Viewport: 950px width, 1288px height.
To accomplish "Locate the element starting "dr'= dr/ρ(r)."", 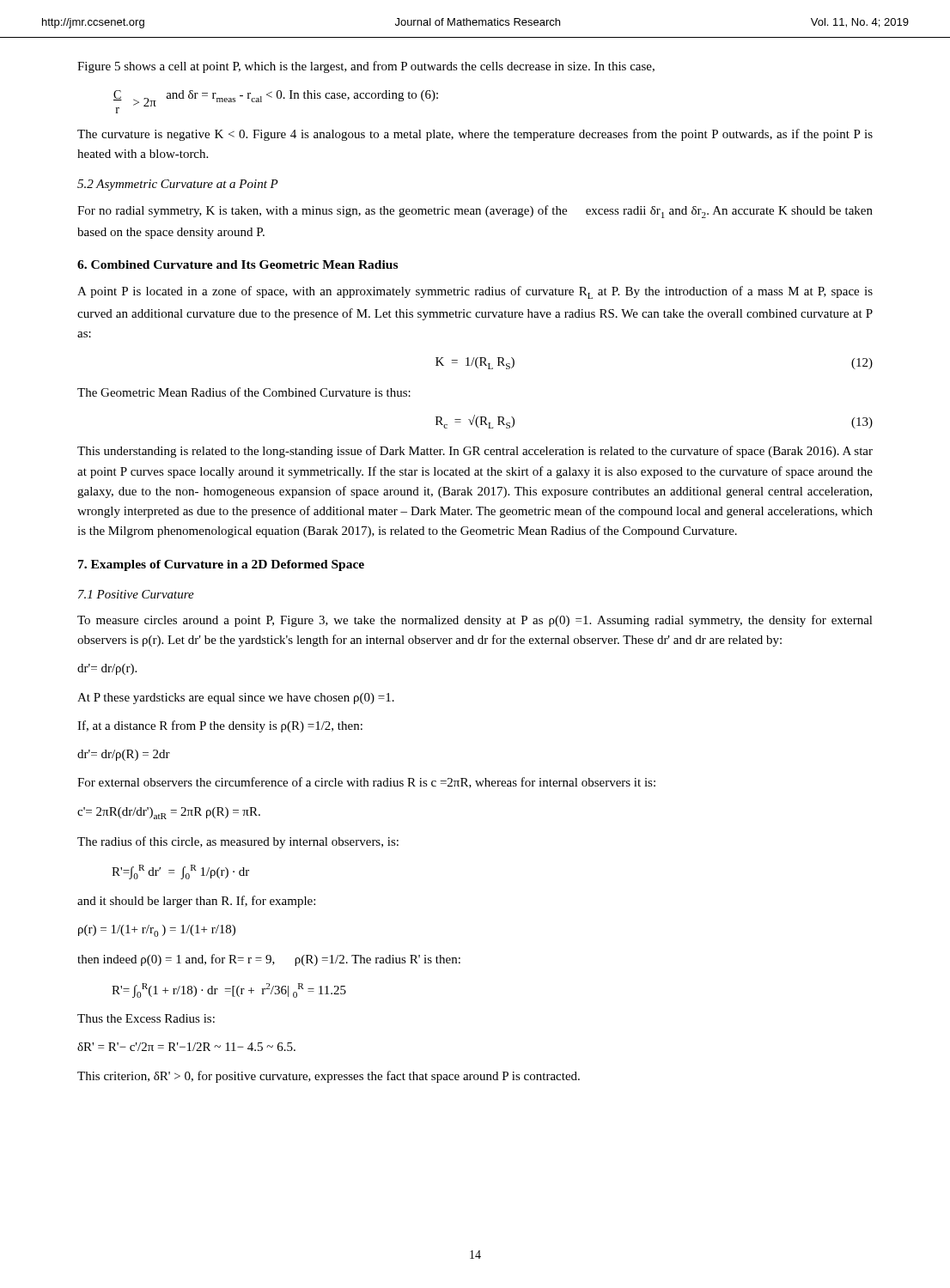I will pos(107,669).
